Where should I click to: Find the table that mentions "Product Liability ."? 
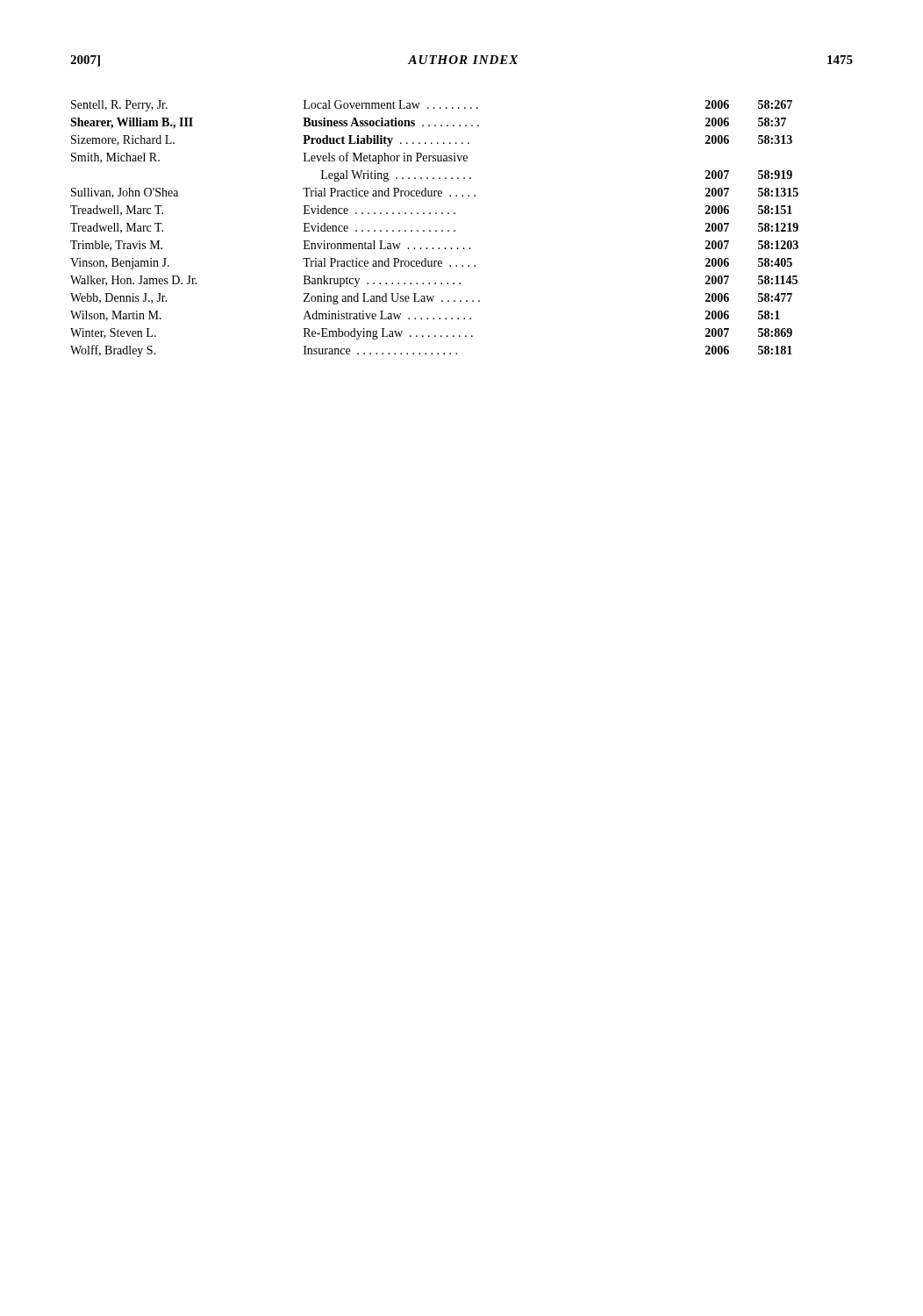tap(462, 228)
